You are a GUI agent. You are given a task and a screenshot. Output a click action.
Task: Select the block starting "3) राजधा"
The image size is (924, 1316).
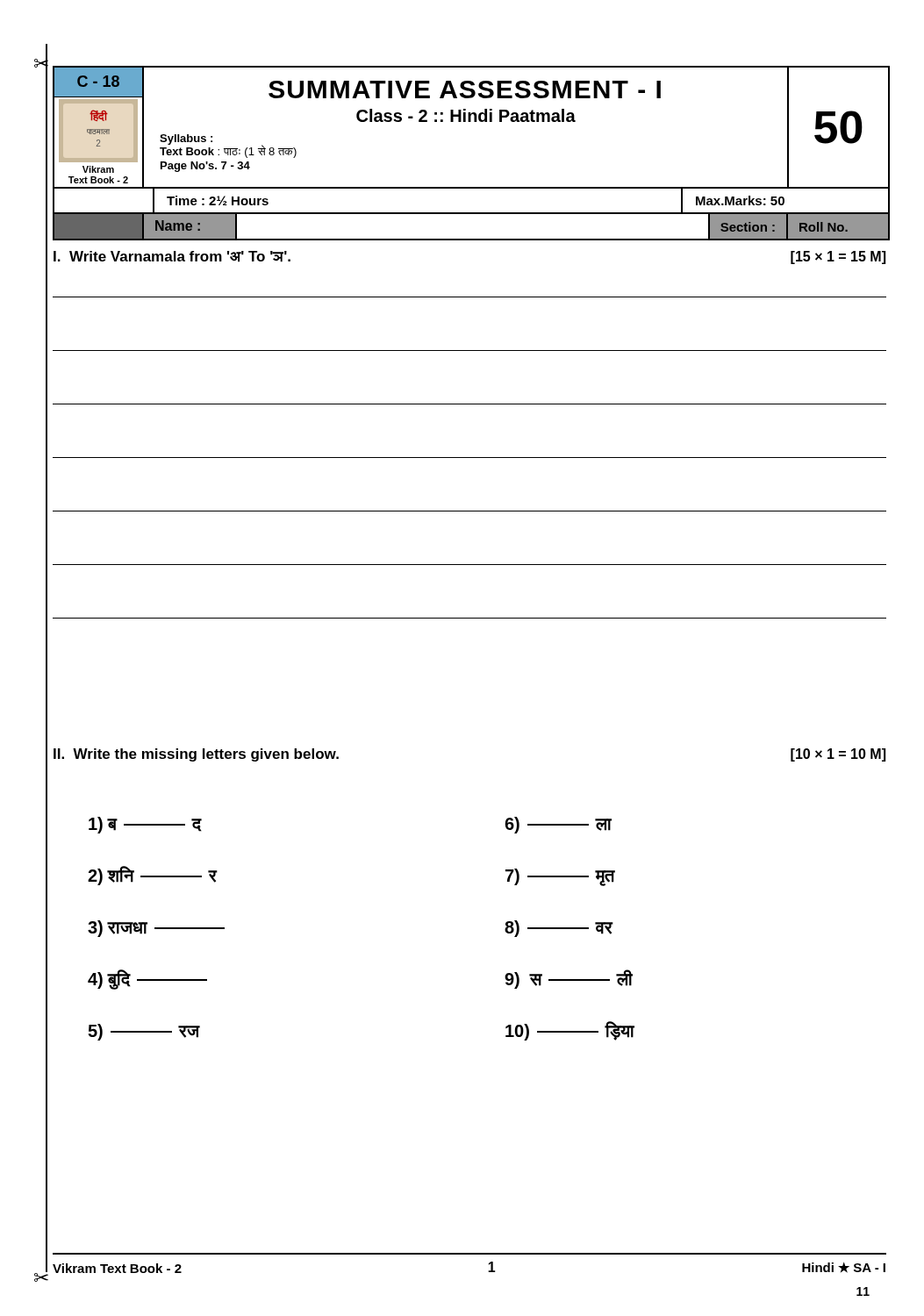coord(156,927)
